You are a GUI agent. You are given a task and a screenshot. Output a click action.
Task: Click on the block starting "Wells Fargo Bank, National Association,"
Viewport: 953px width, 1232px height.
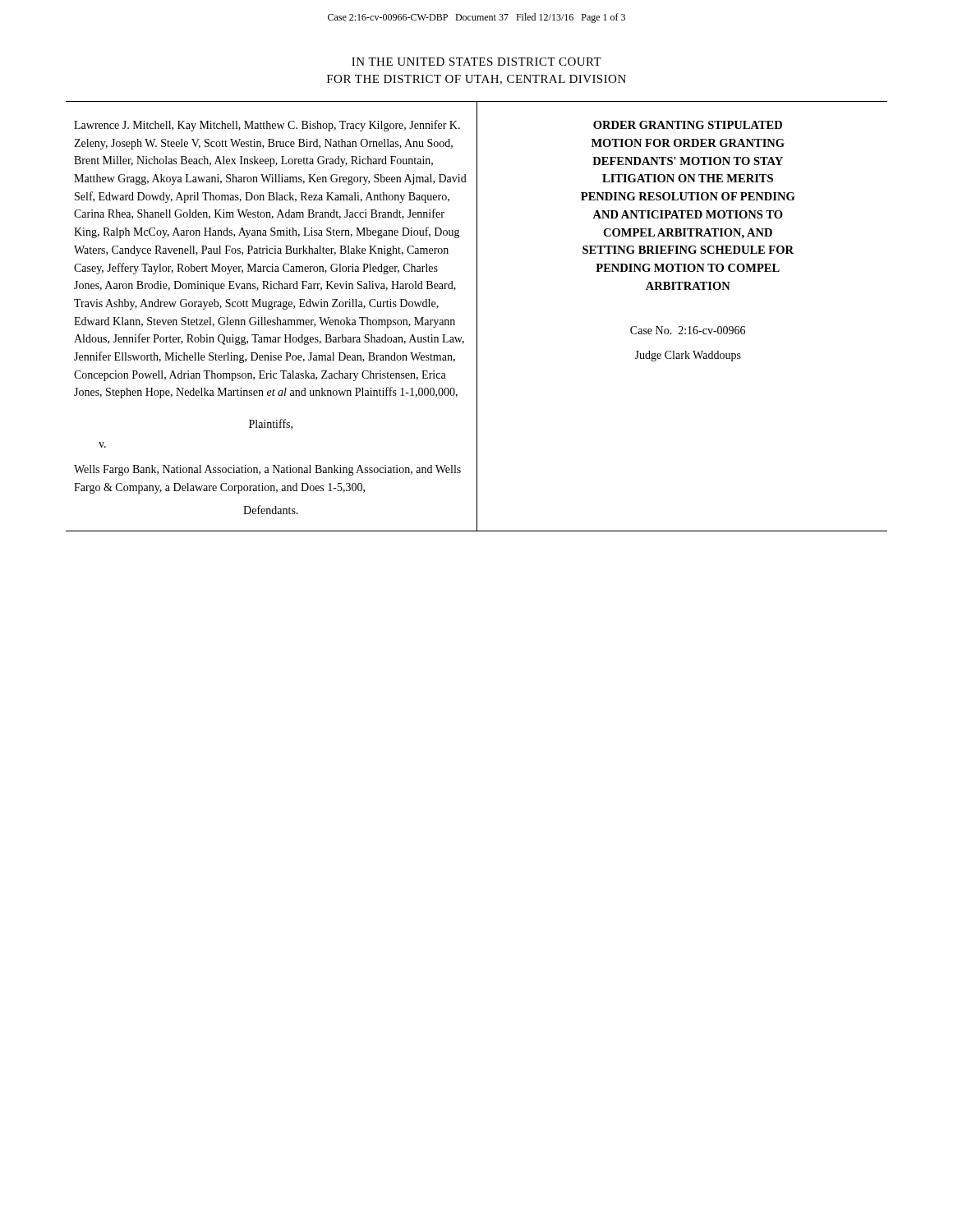click(268, 478)
